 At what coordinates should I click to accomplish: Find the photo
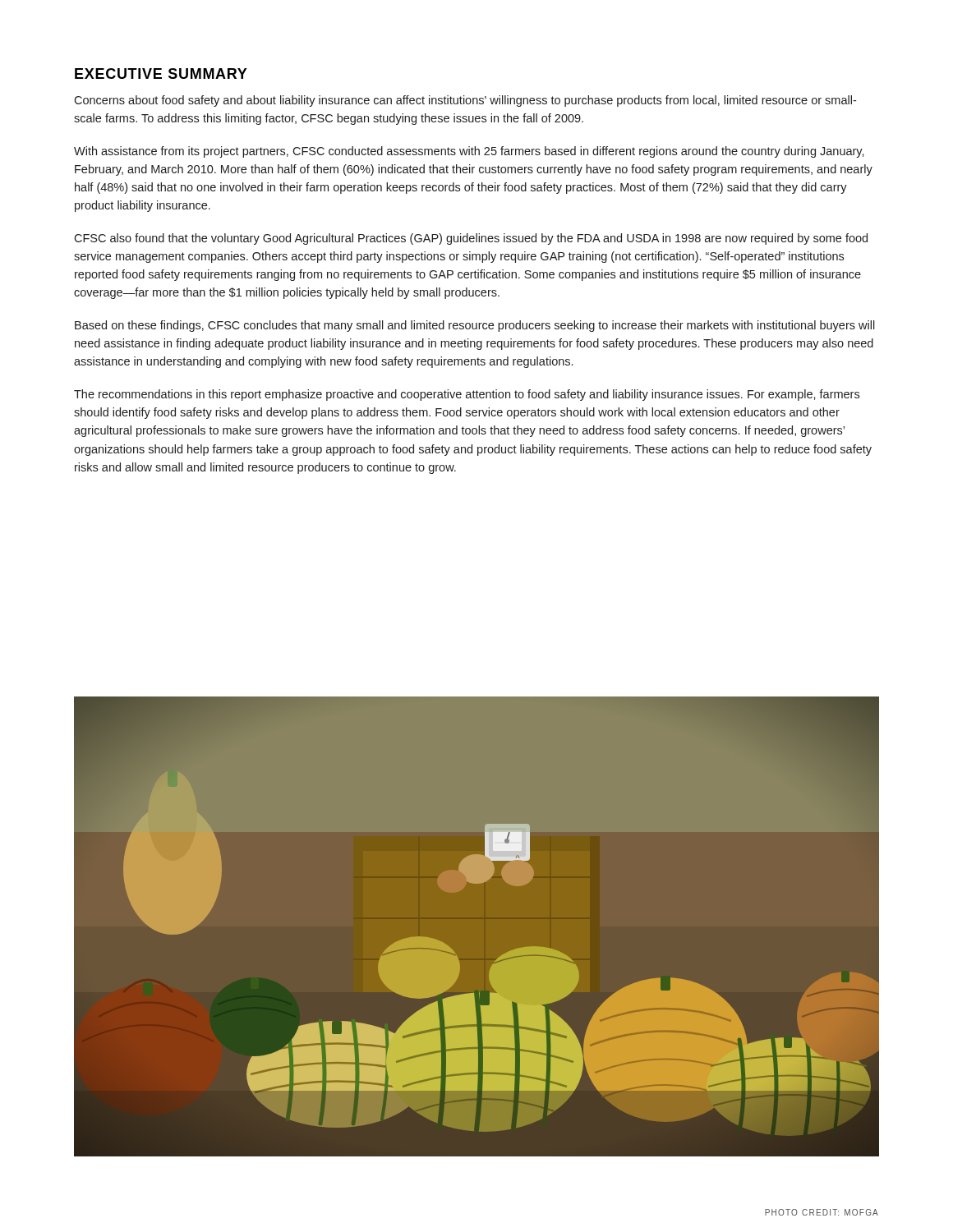point(476,926)
